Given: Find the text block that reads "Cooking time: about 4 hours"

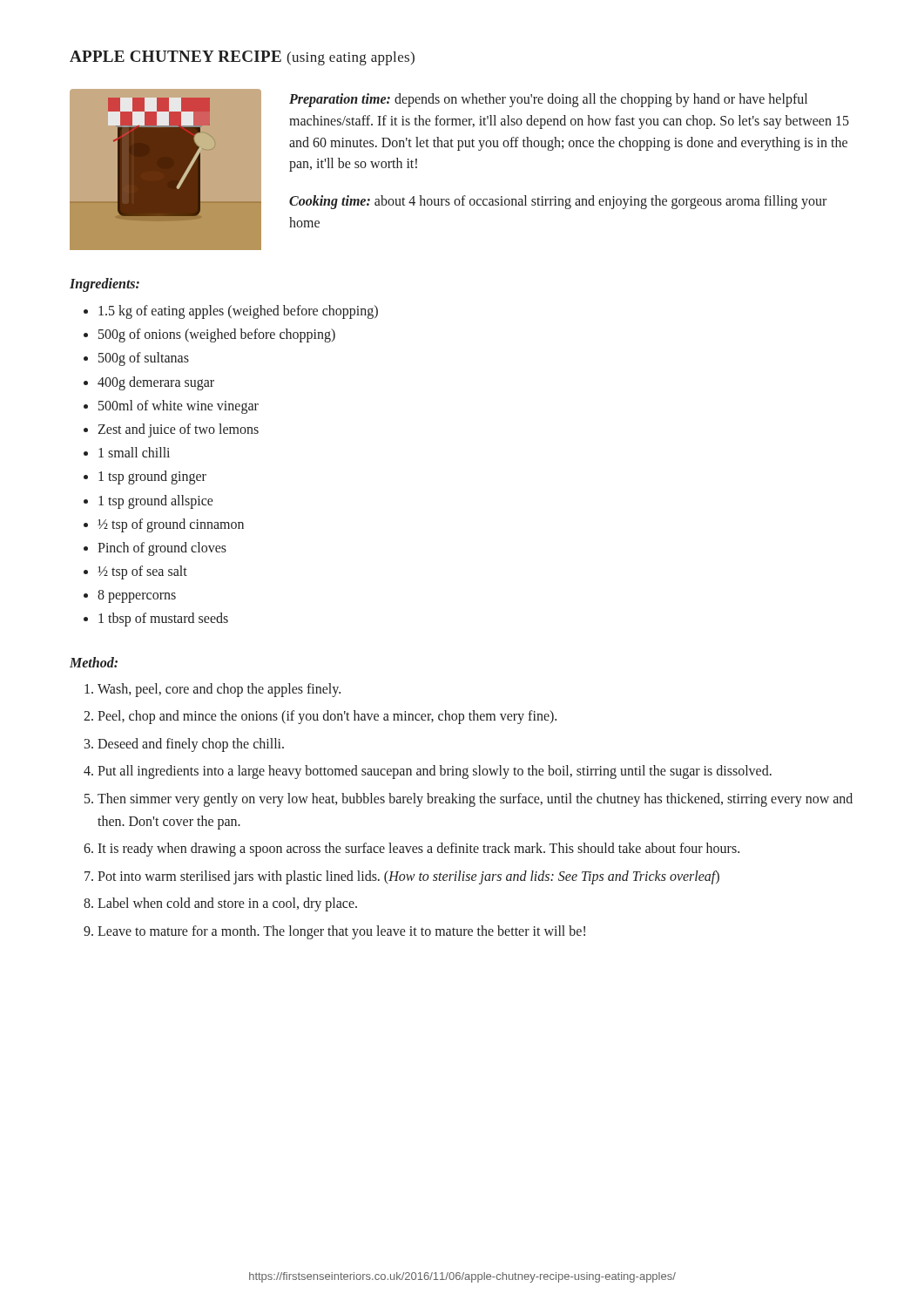Looking at the screenshot, I should pos(558,212).
